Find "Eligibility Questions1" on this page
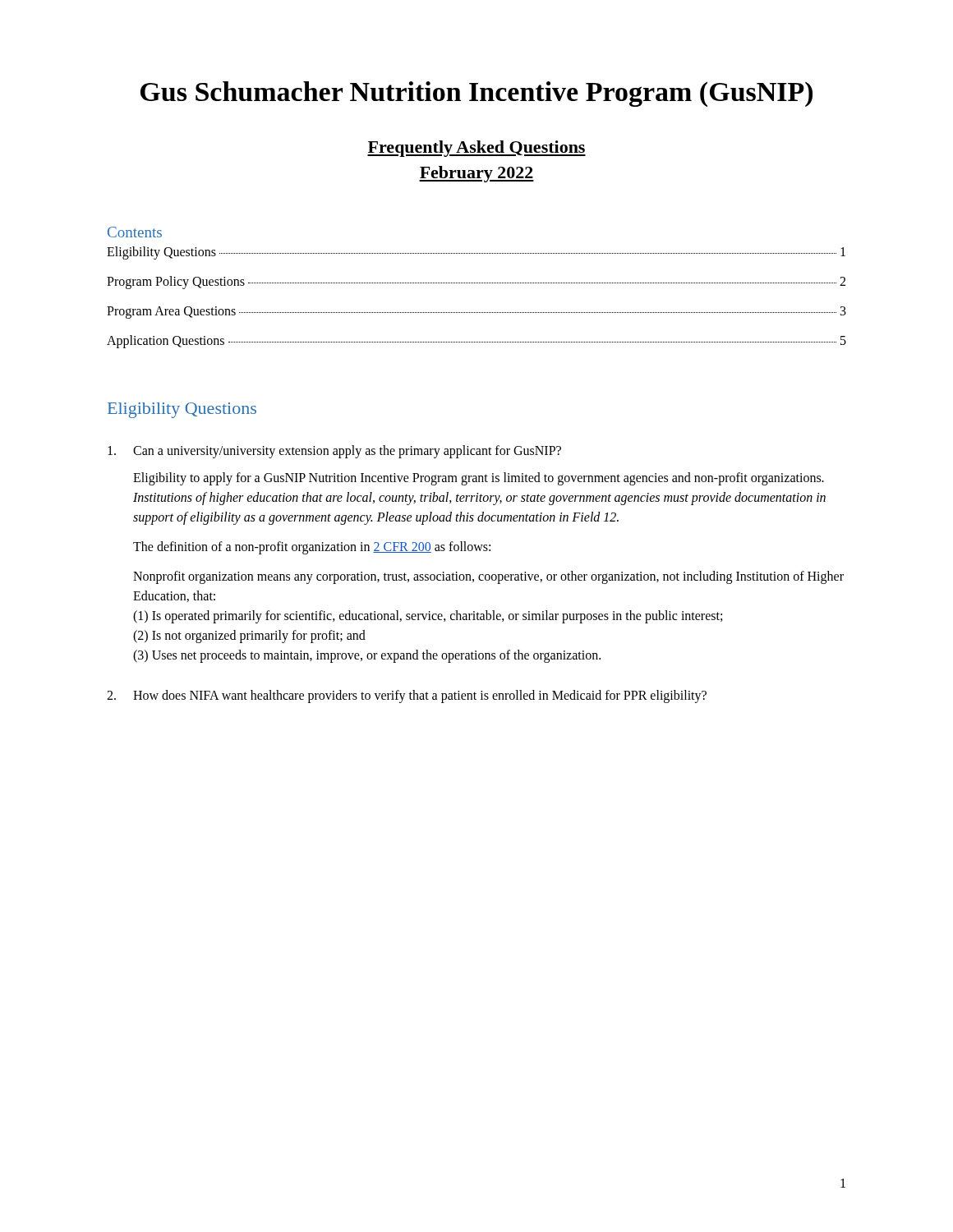953x1232 pixels. (476, 252)
